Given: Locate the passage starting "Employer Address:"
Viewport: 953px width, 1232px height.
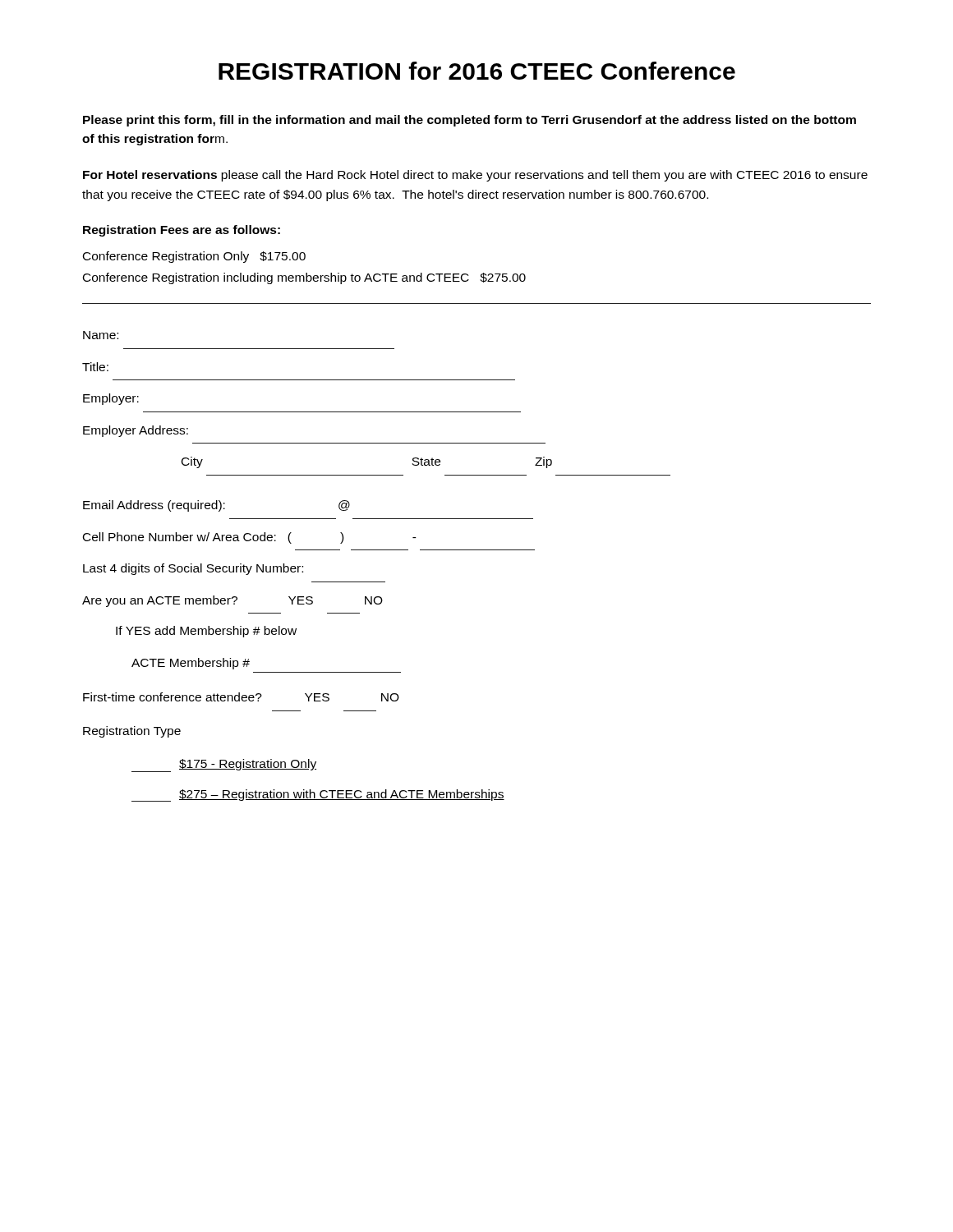Looking at the screenshot, I should coord(314,431).
